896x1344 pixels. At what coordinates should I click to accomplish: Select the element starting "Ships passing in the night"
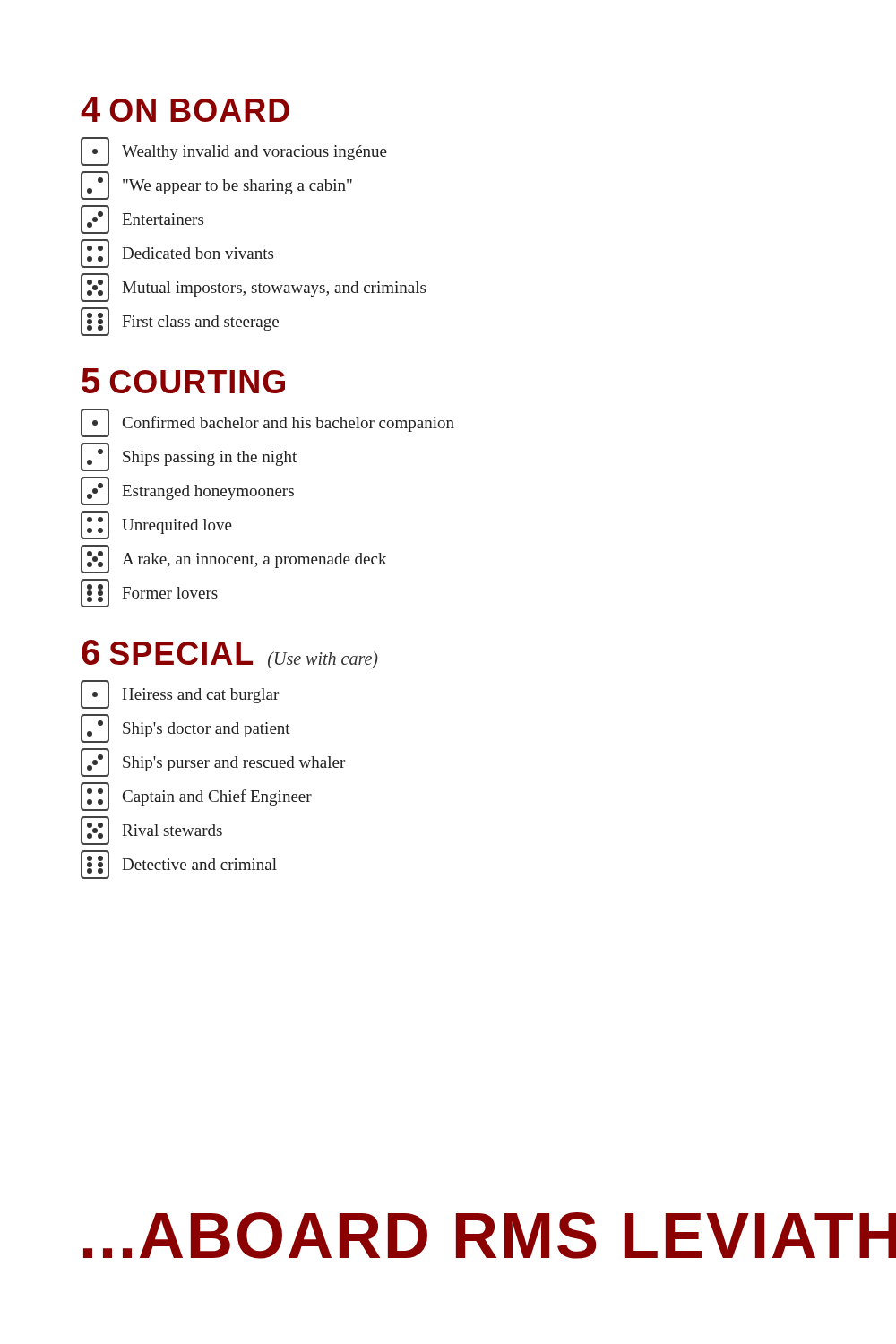pos(189,457)
